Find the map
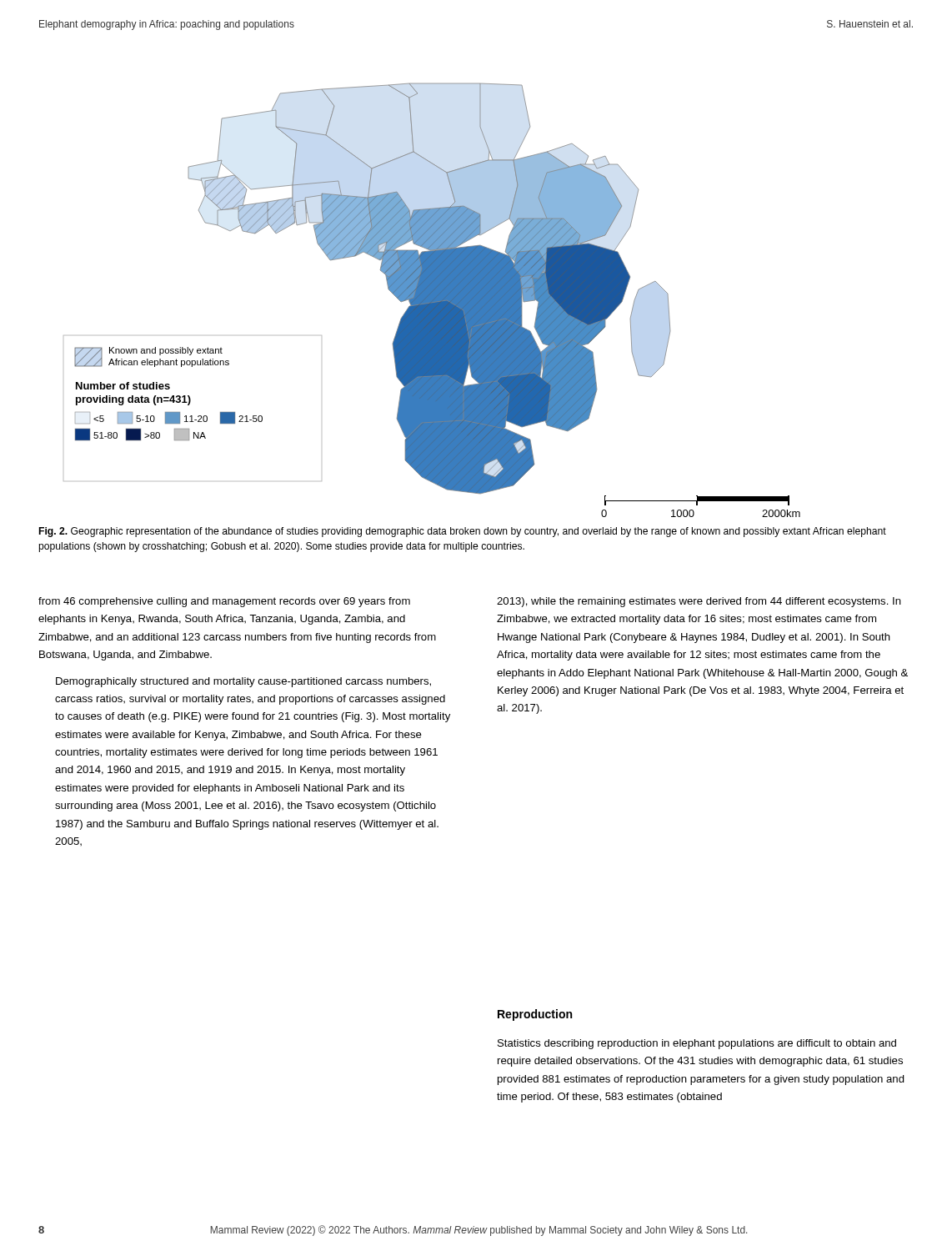The width and height of the screenshot is (952, 1251). click(x=476, y=281)
